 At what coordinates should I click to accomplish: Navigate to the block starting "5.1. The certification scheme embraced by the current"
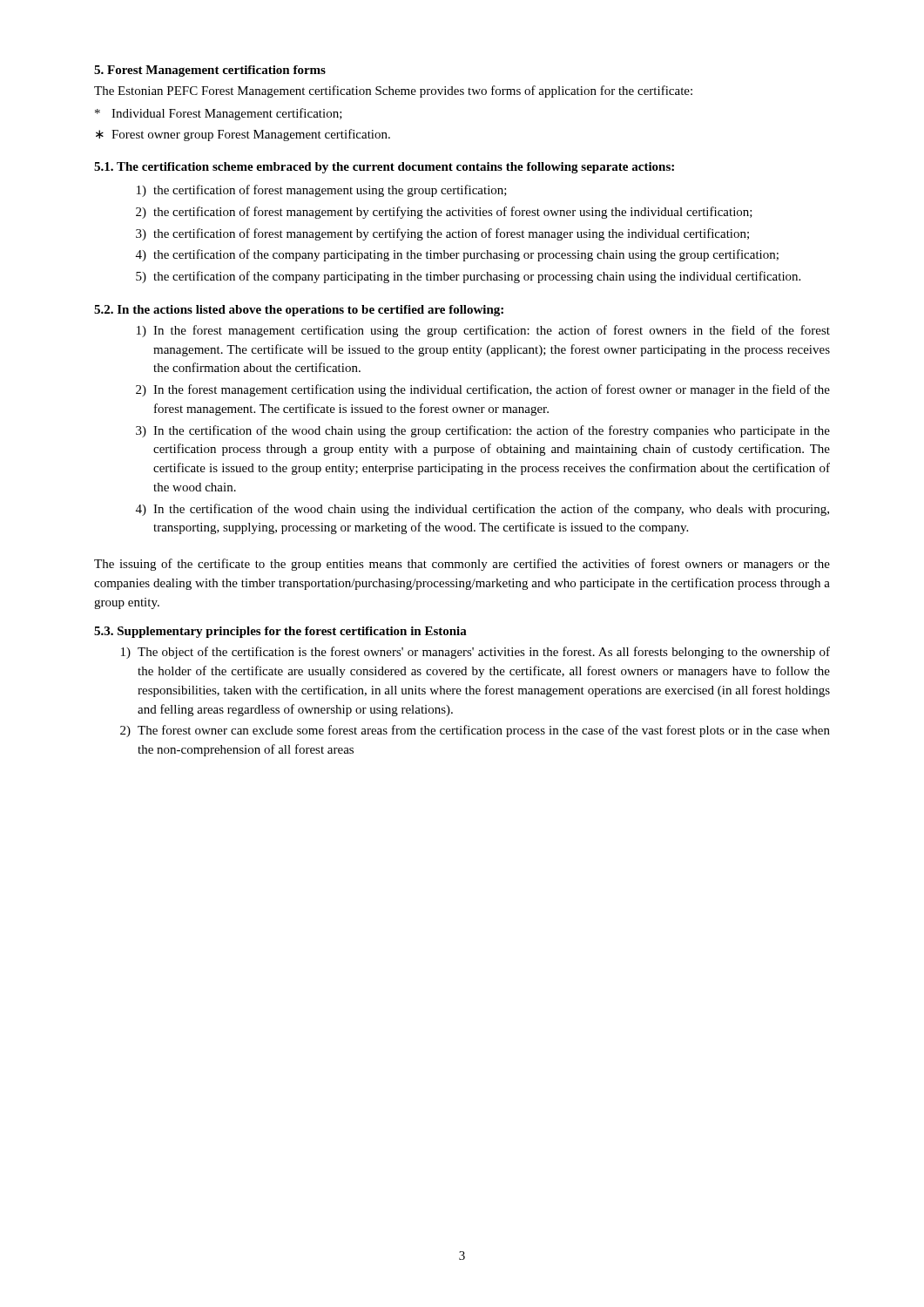pos(385,167)
